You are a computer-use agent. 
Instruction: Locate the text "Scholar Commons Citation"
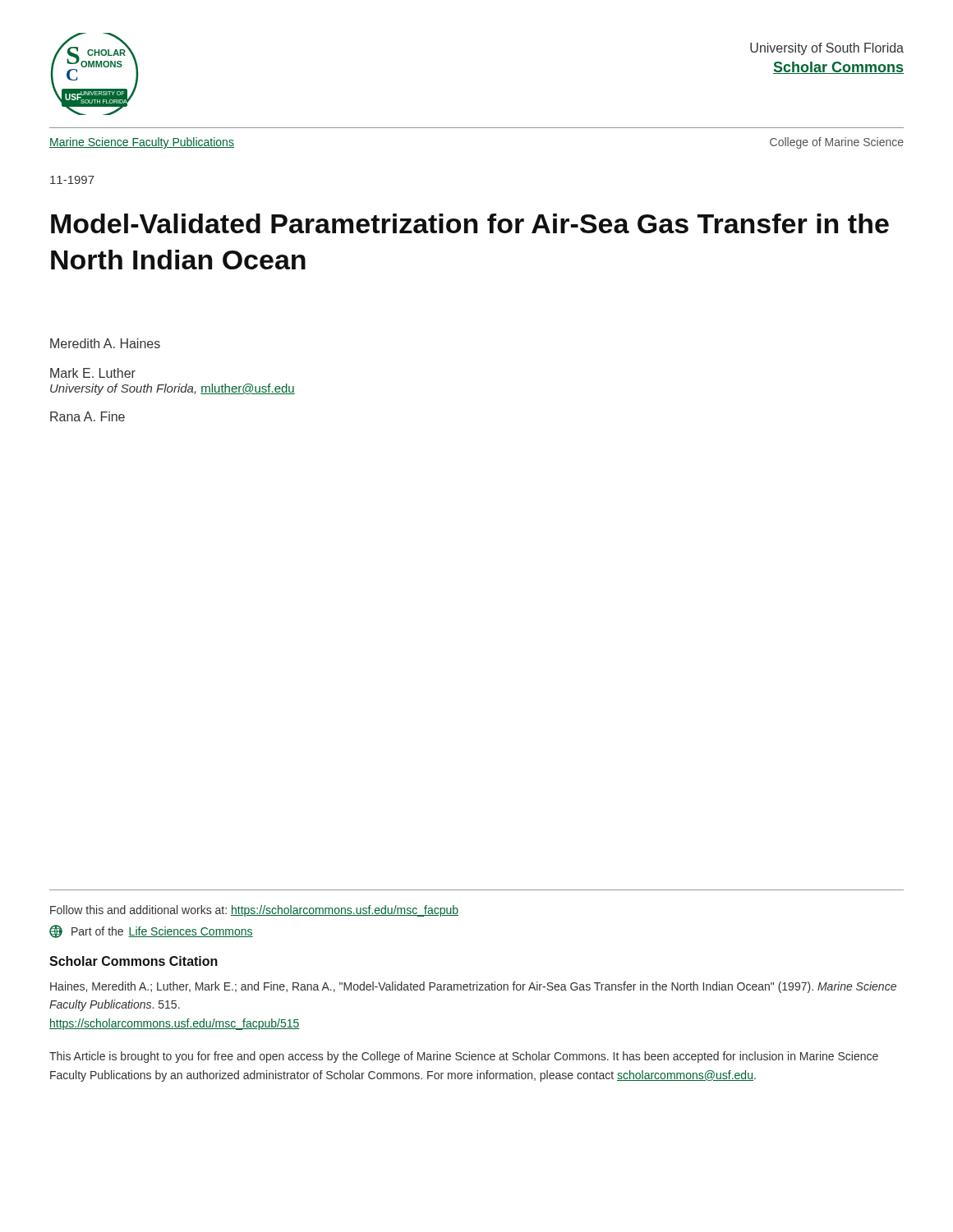(134, 961)
